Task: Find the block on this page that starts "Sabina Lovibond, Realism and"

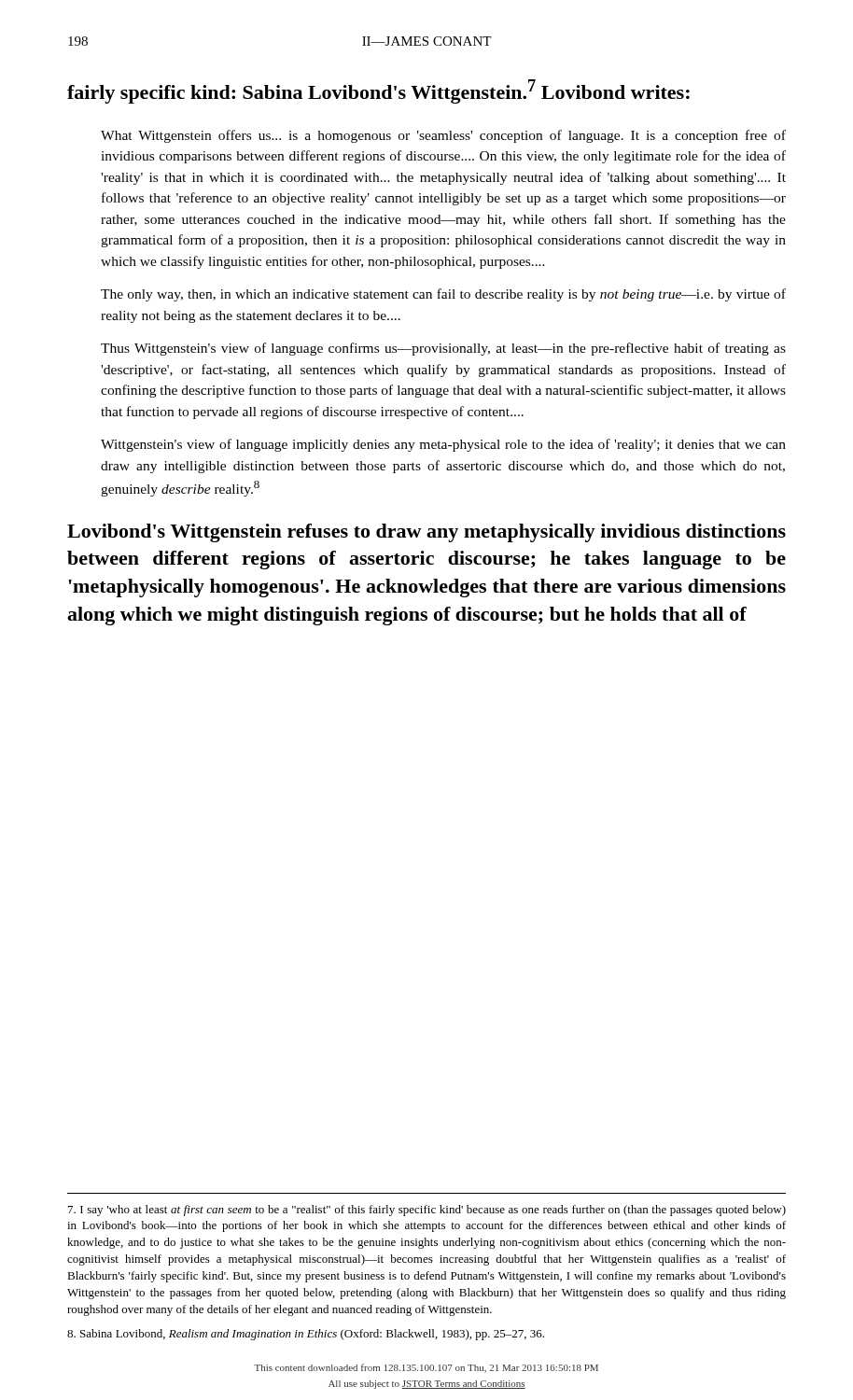Action: (306, 1333)
